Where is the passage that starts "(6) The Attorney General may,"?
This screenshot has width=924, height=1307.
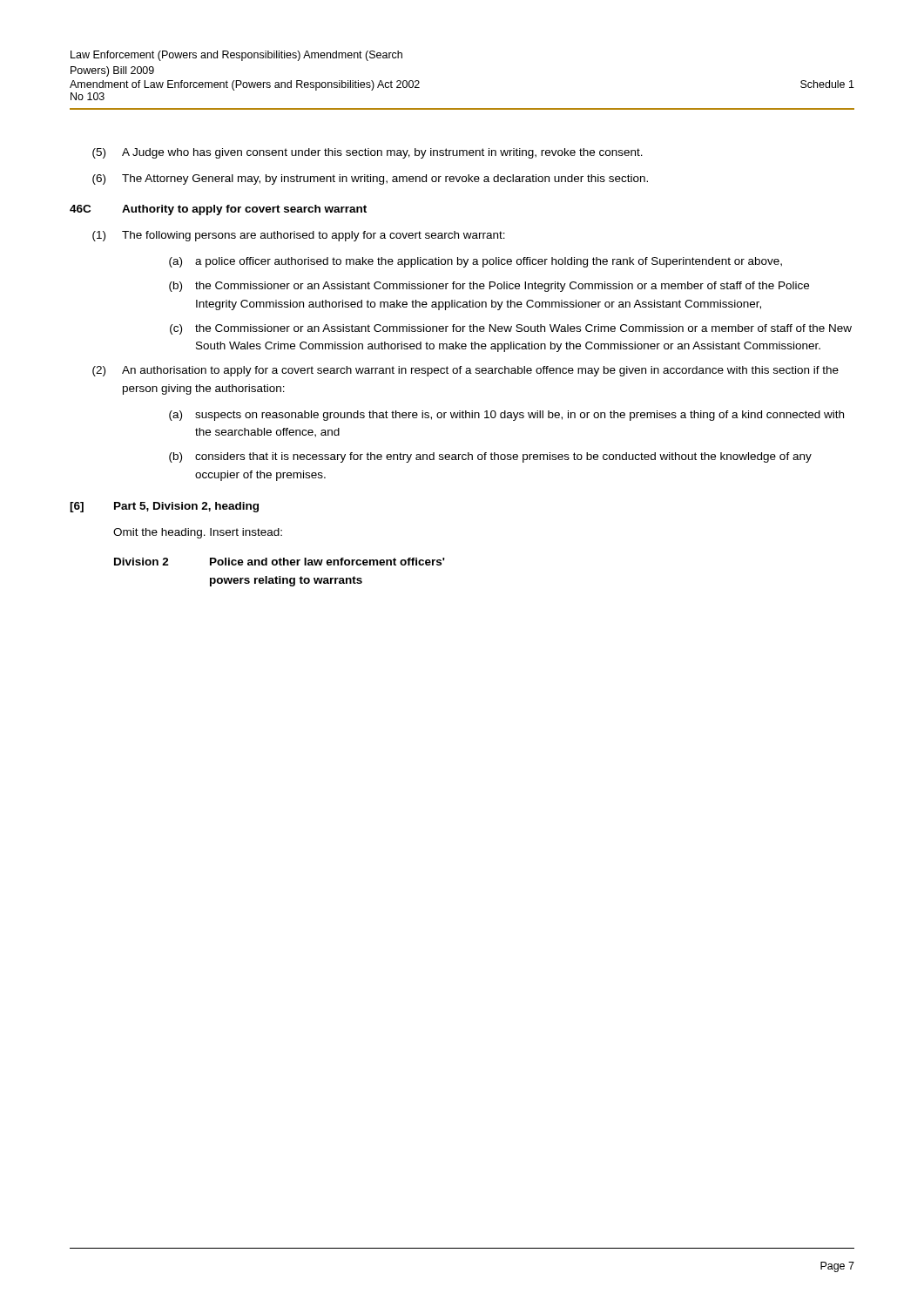click(x=462, y=179)
